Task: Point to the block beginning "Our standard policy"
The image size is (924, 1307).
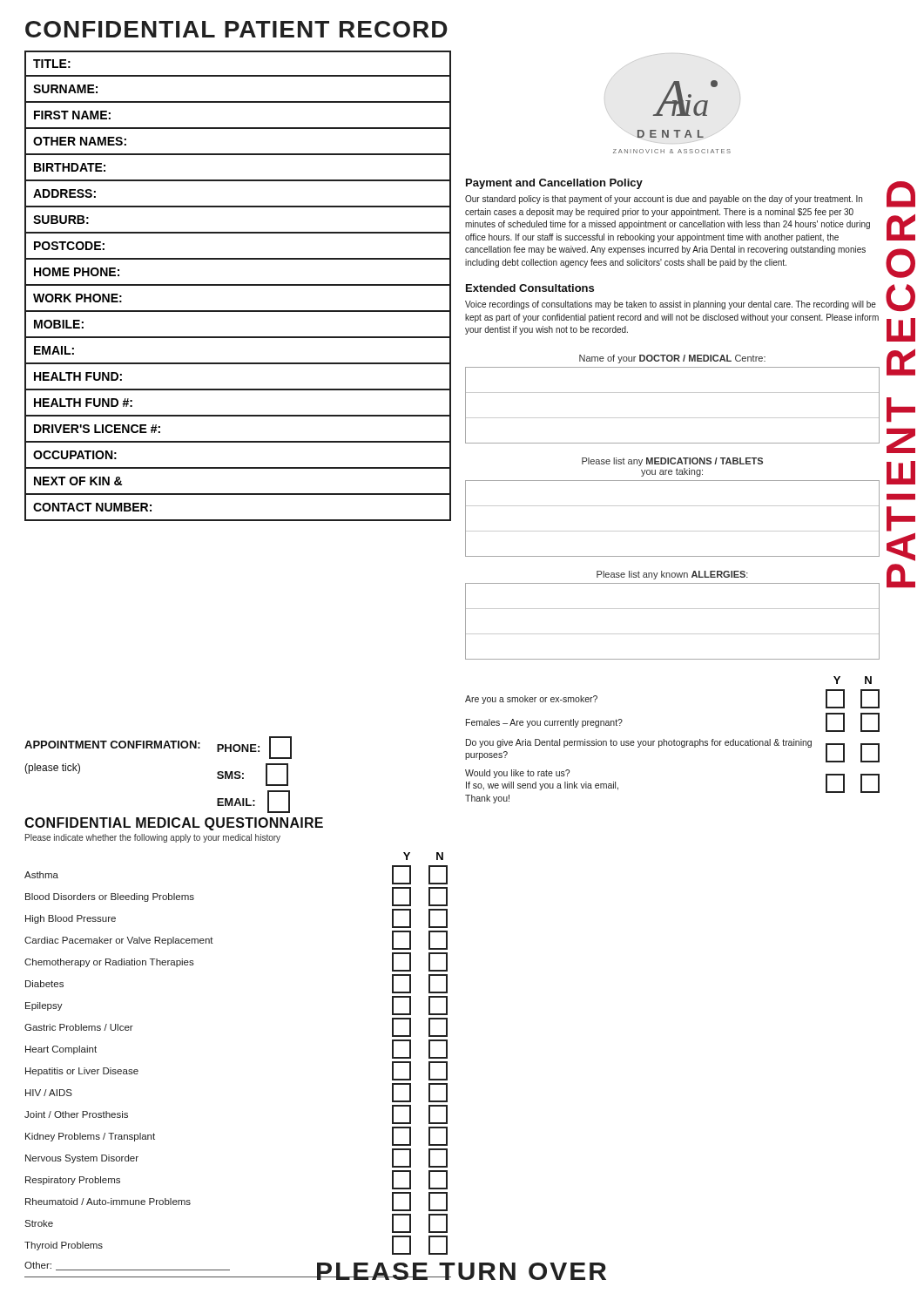Action: coord(668,231)
